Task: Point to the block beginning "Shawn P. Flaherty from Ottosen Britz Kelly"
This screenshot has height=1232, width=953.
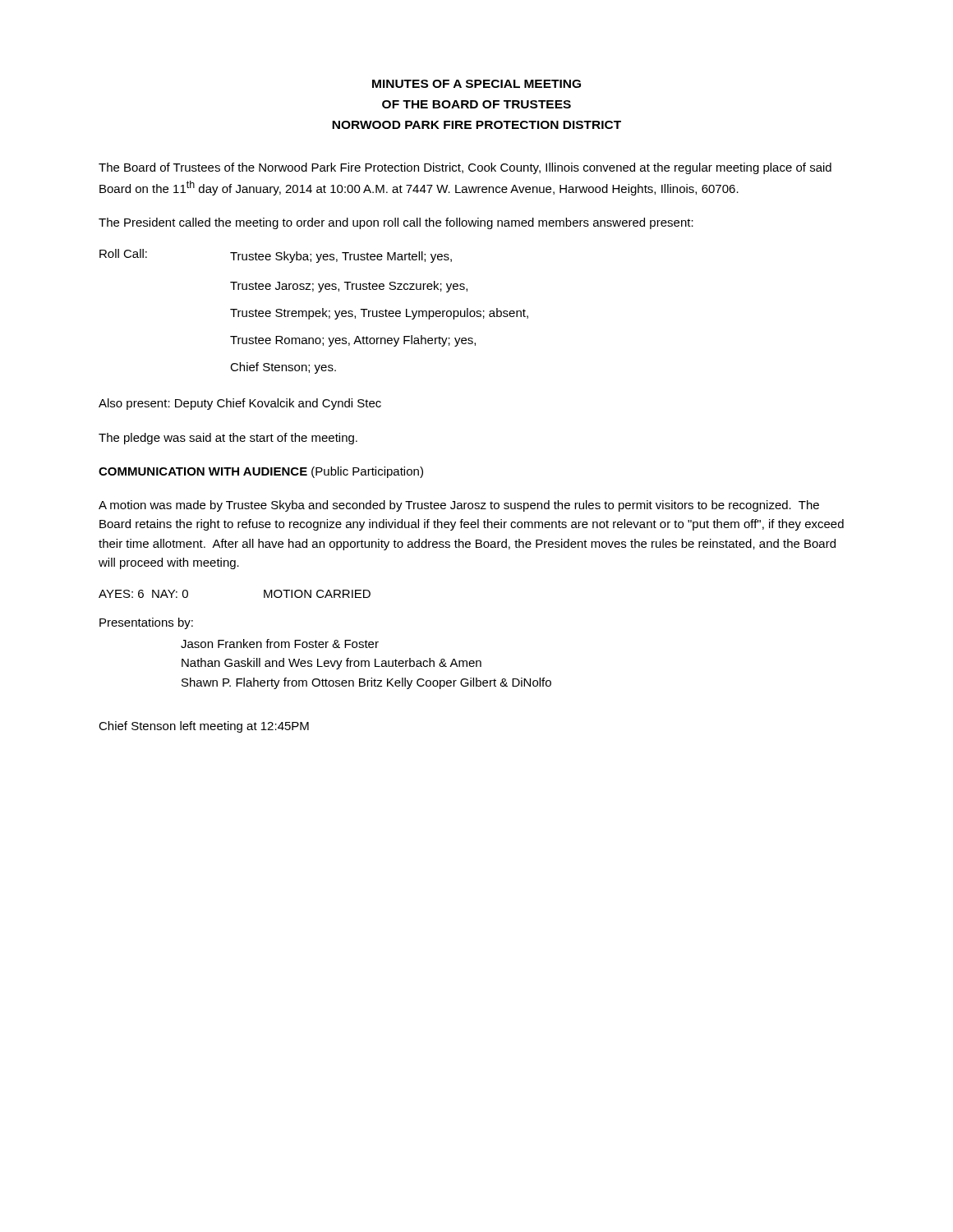Action: coord(366,682)
